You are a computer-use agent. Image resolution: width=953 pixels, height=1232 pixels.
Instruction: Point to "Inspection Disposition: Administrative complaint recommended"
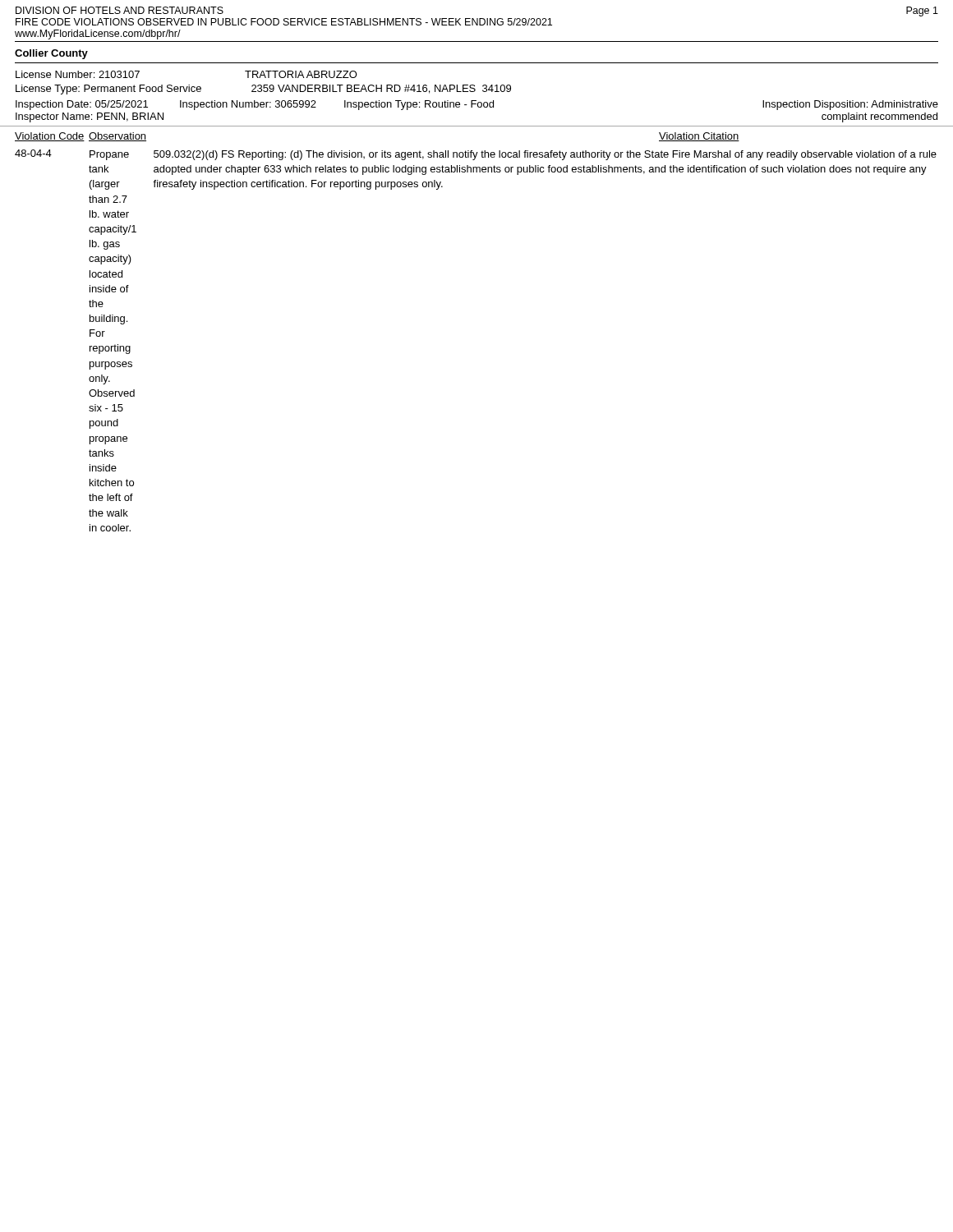point(850,105)
